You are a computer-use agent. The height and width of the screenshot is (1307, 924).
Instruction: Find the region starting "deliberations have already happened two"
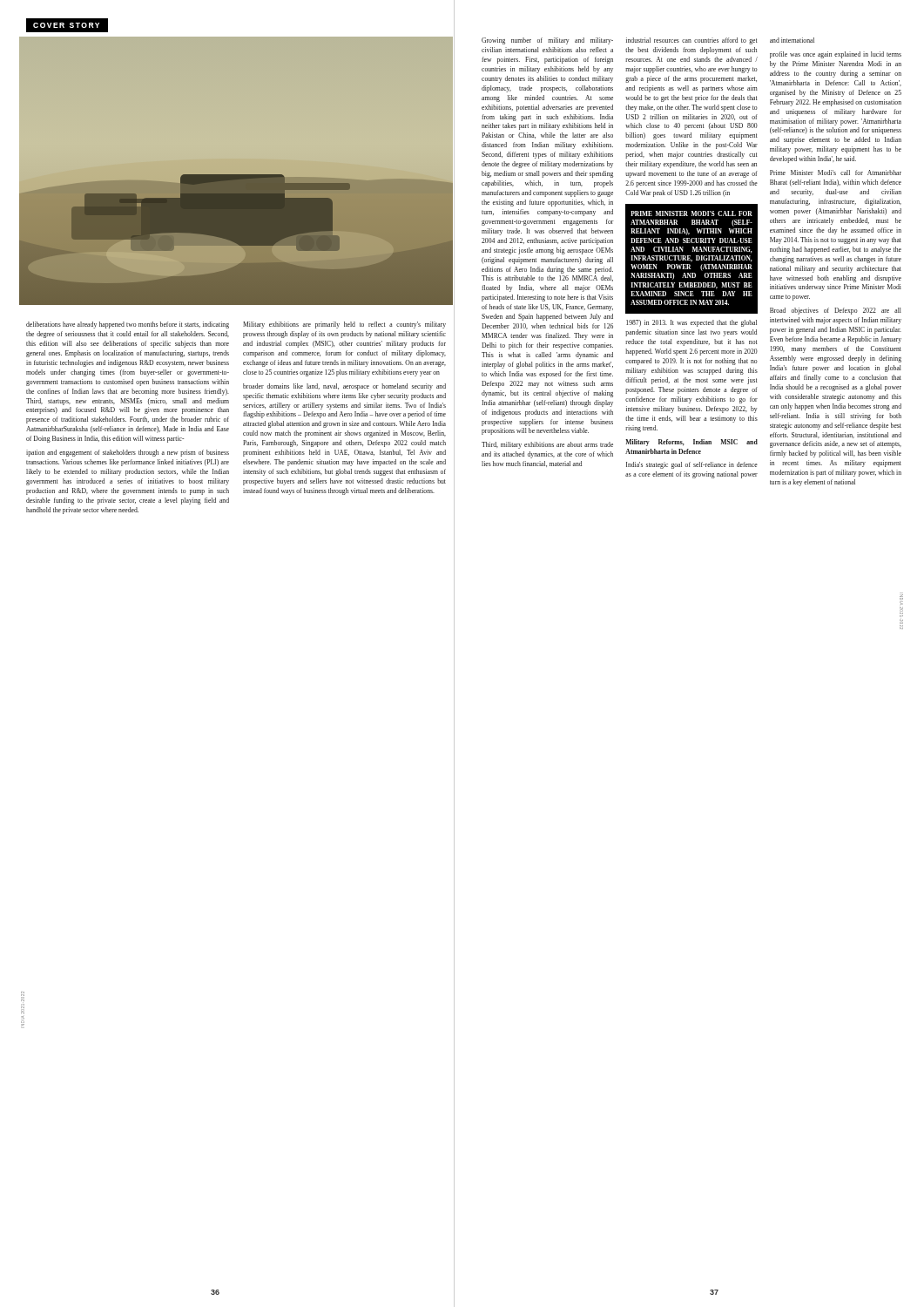coord(236,418)
